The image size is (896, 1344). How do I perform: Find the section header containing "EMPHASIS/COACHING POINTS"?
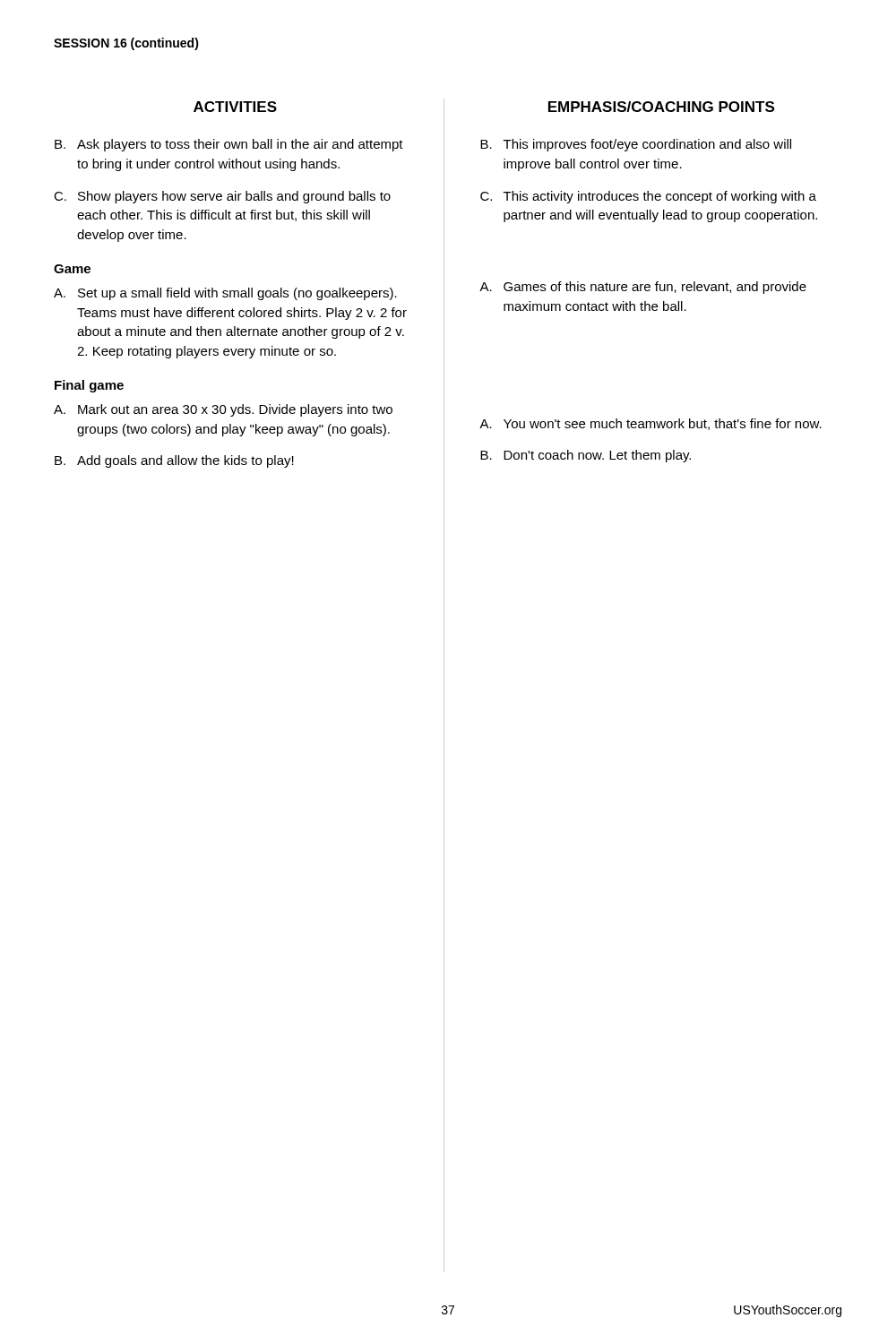pos(661,107)
